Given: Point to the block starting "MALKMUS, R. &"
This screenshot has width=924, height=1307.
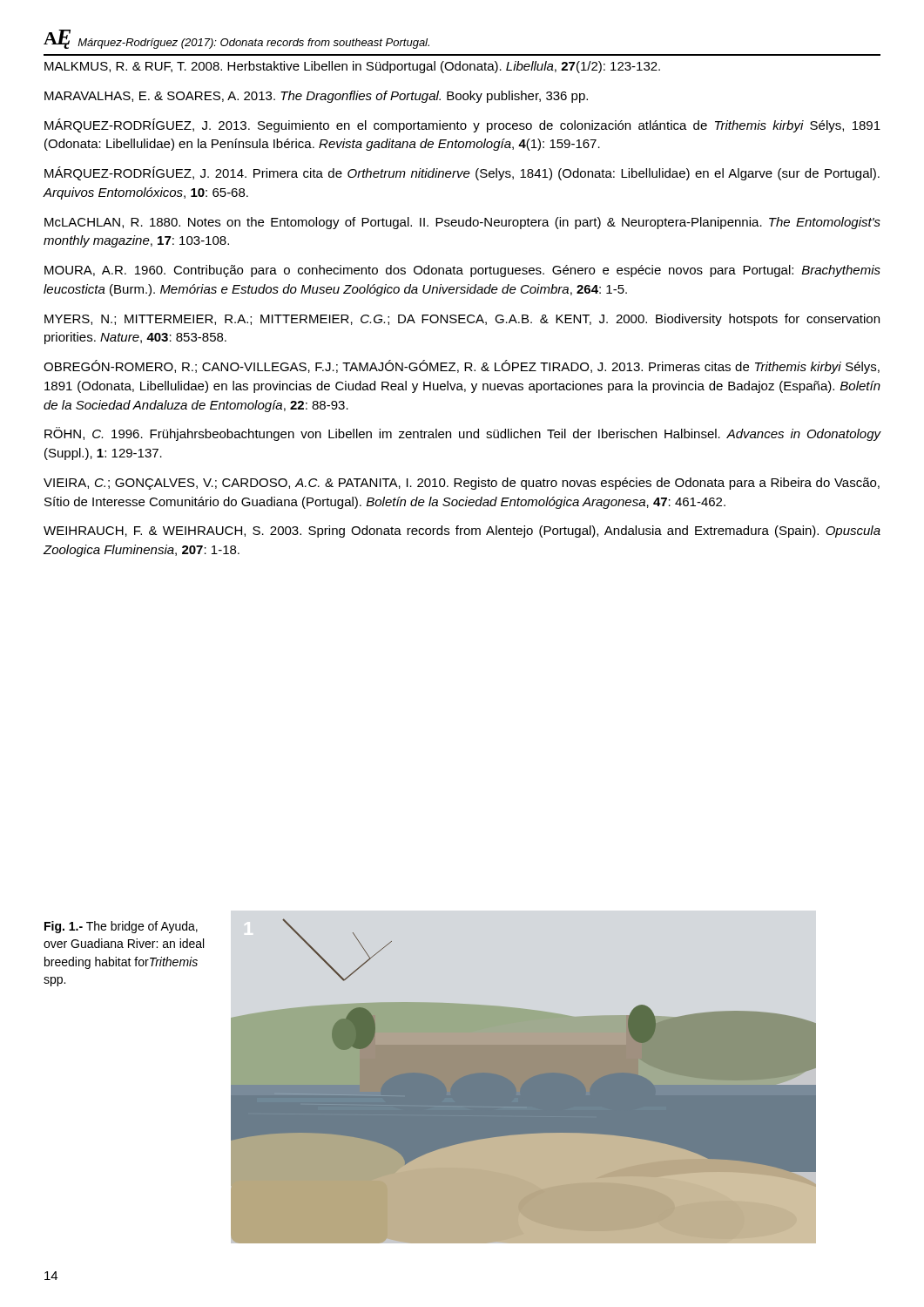Looking at the screenshot, I should click(352, 66).
